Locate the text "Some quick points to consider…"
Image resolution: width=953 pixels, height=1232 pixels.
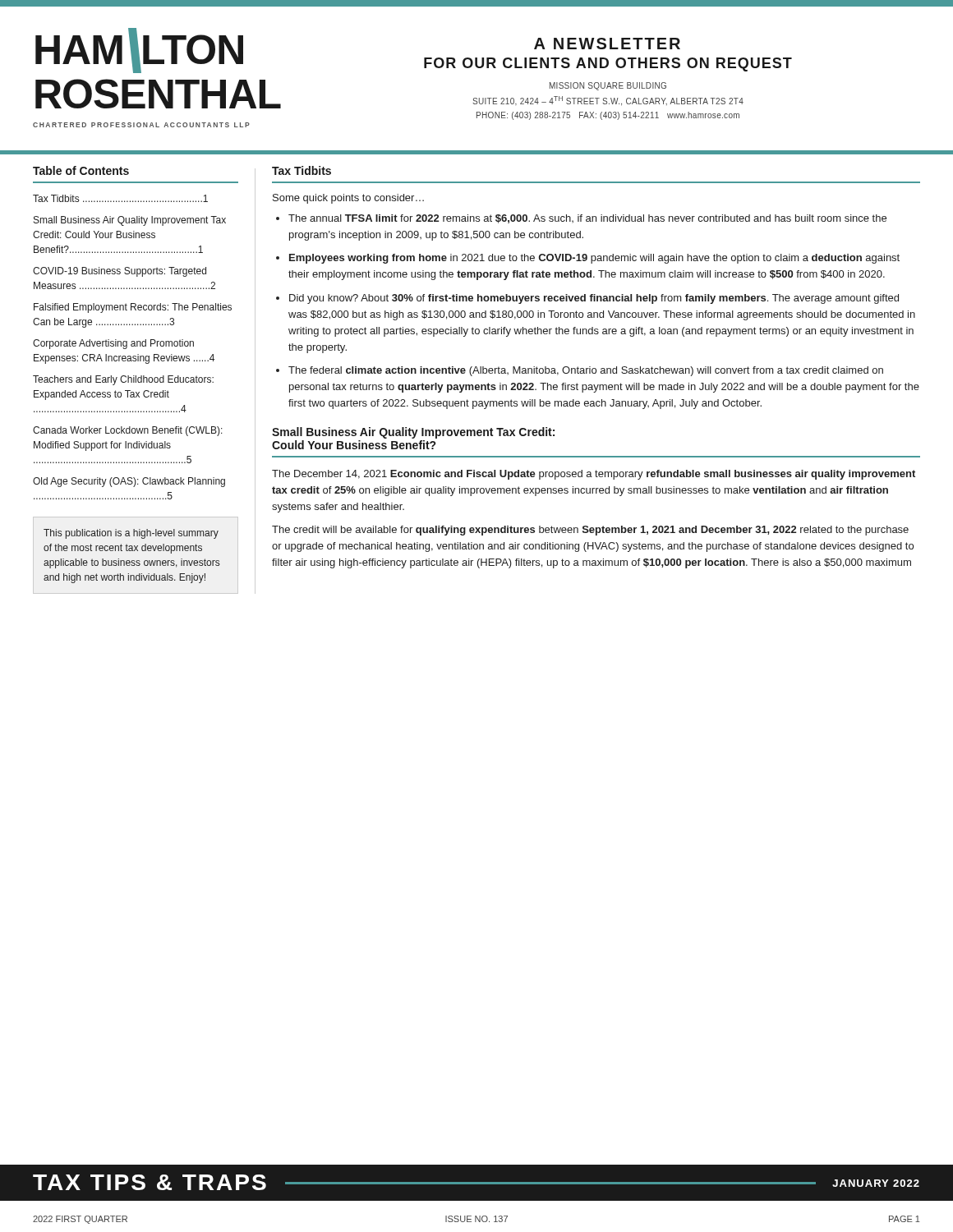349,197
